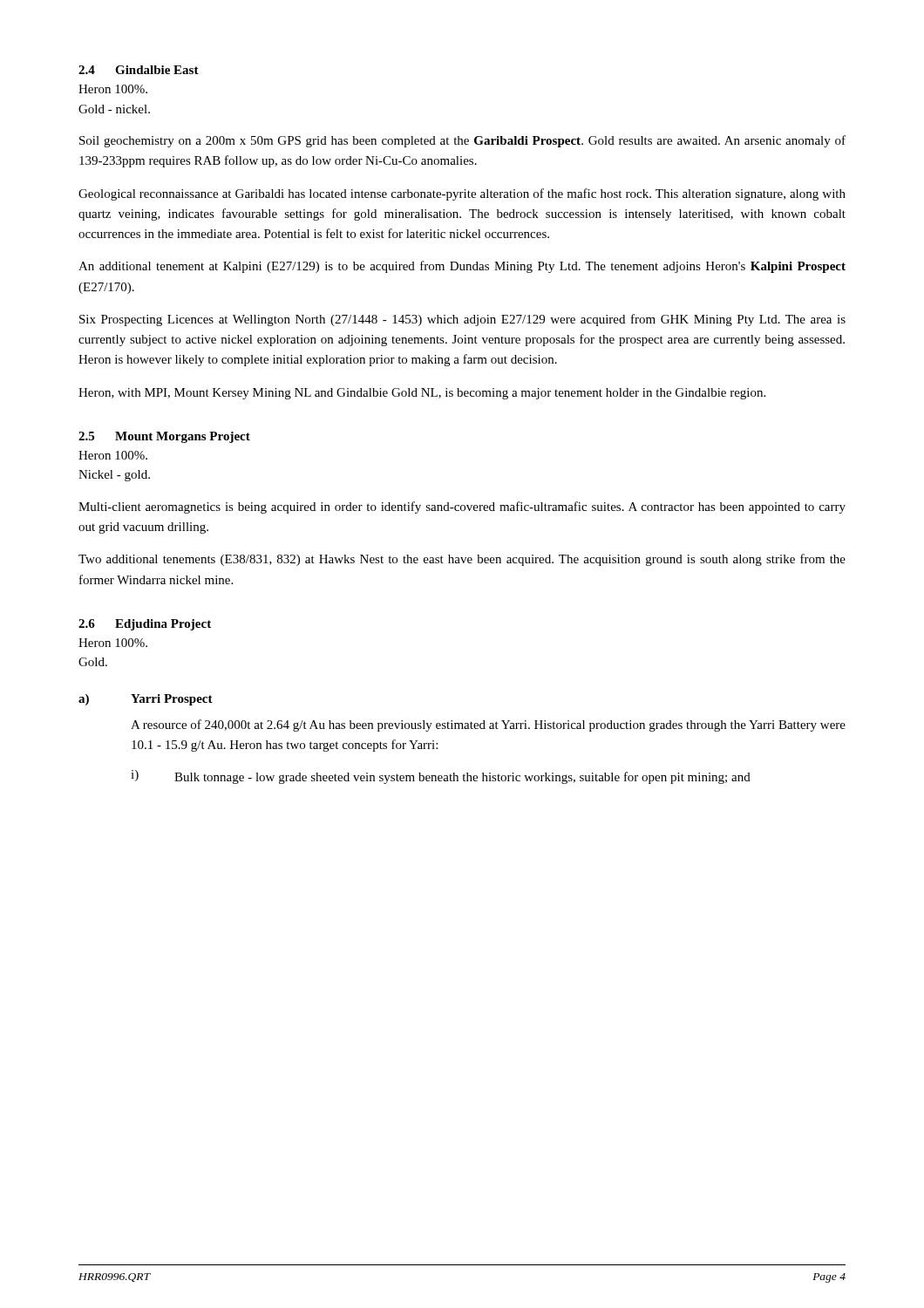Find the section header containing "2.4 Gindalbie East"
The width and height of the screenshot is (924, 1308).
(x=138, y=70)
